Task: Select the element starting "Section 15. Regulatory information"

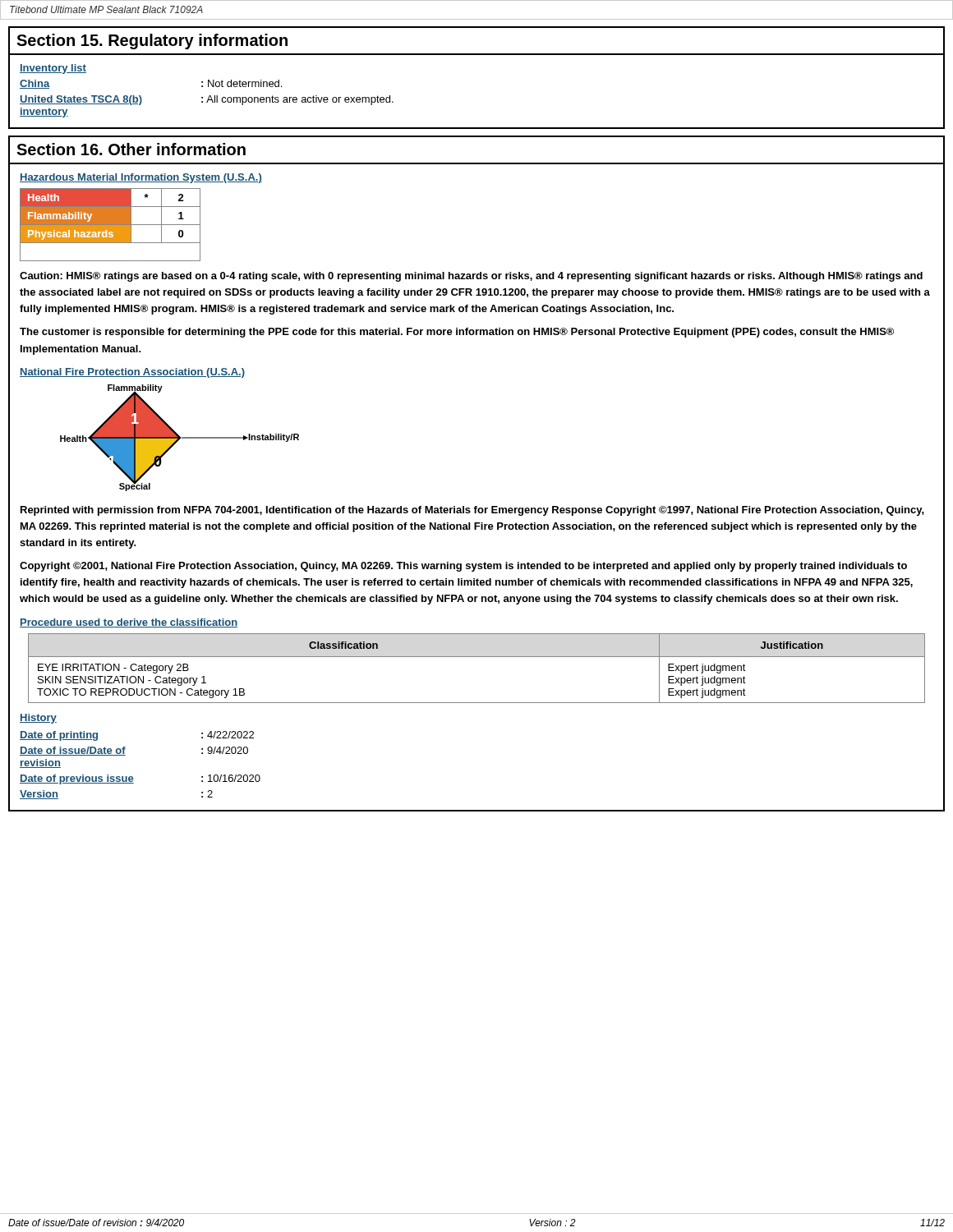Action: (152, 40)
